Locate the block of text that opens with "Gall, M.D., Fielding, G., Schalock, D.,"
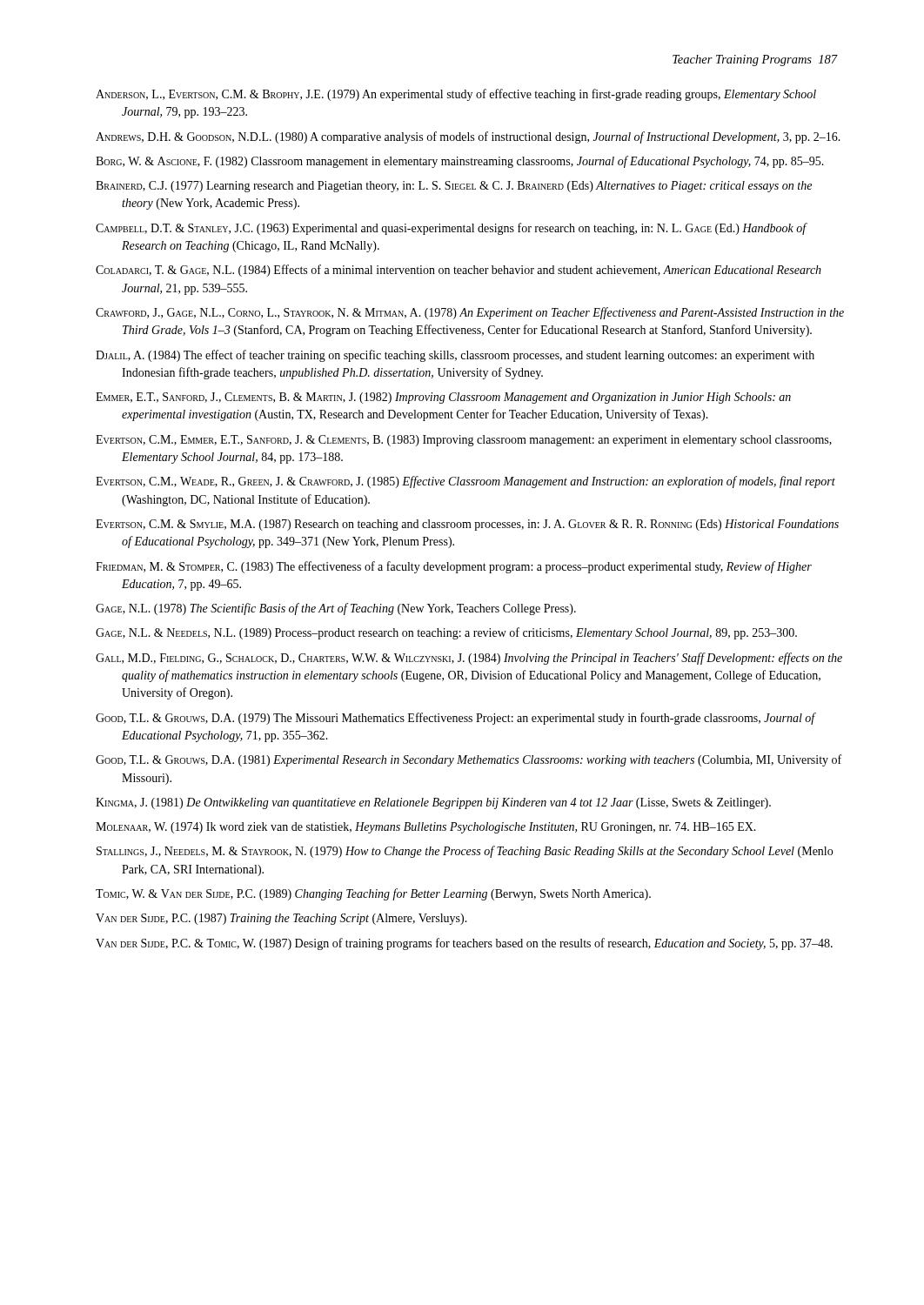Image resolution: width=924 pixels, height=1305 pixels. coord(469,676)
